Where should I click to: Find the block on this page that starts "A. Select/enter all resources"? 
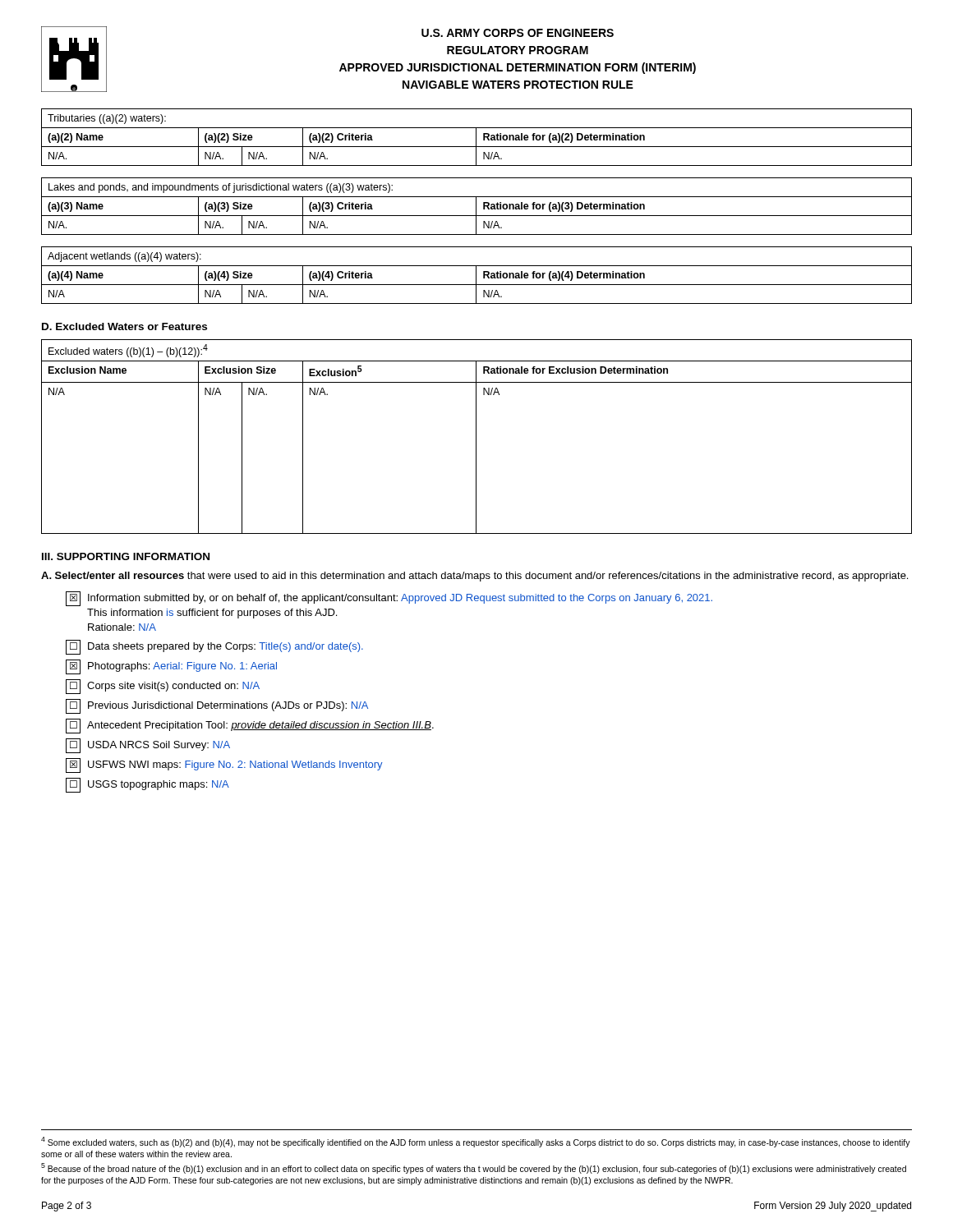(x=475, y=576)
